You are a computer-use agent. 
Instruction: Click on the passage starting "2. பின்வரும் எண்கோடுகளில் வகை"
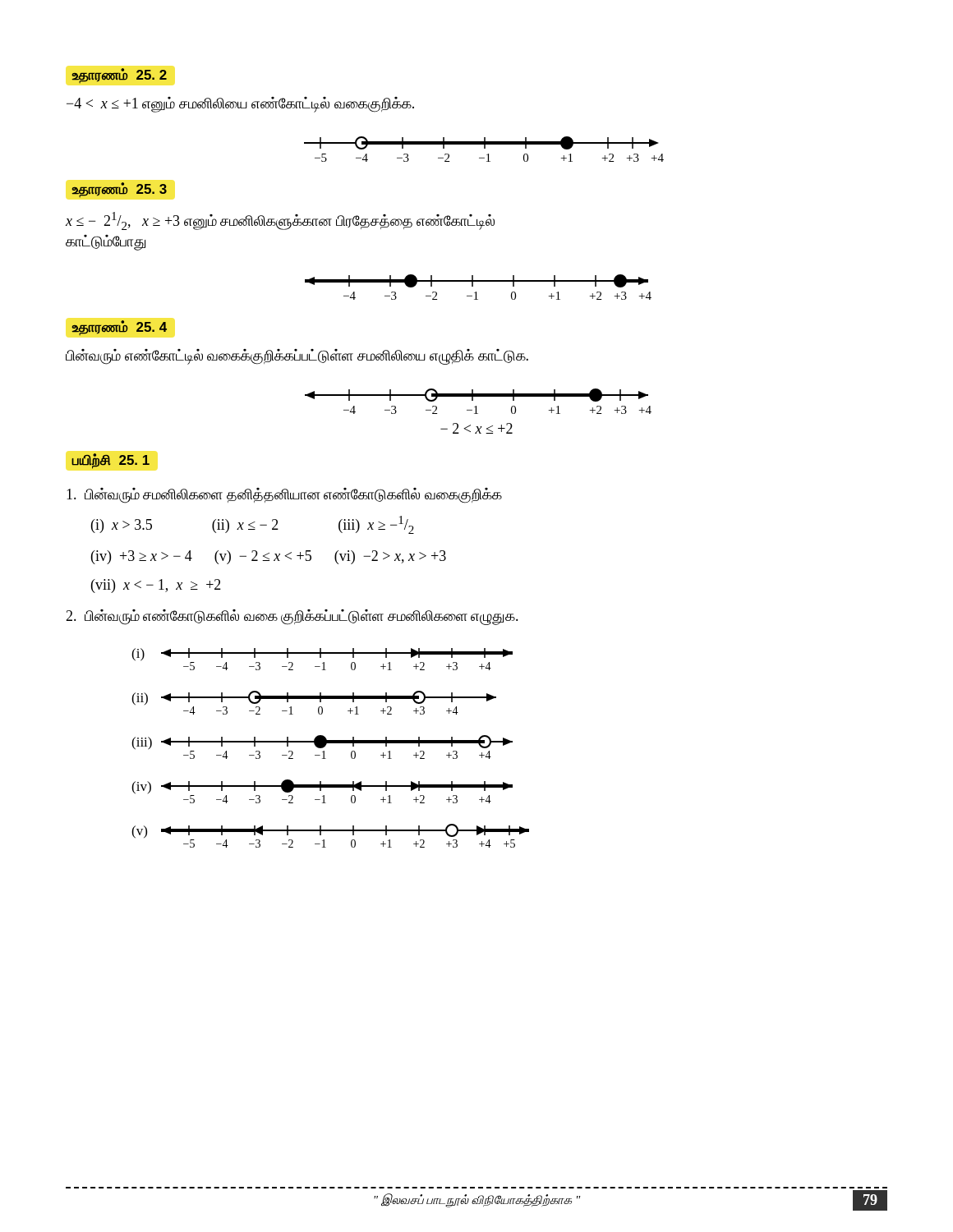click(x=292, y=616)
